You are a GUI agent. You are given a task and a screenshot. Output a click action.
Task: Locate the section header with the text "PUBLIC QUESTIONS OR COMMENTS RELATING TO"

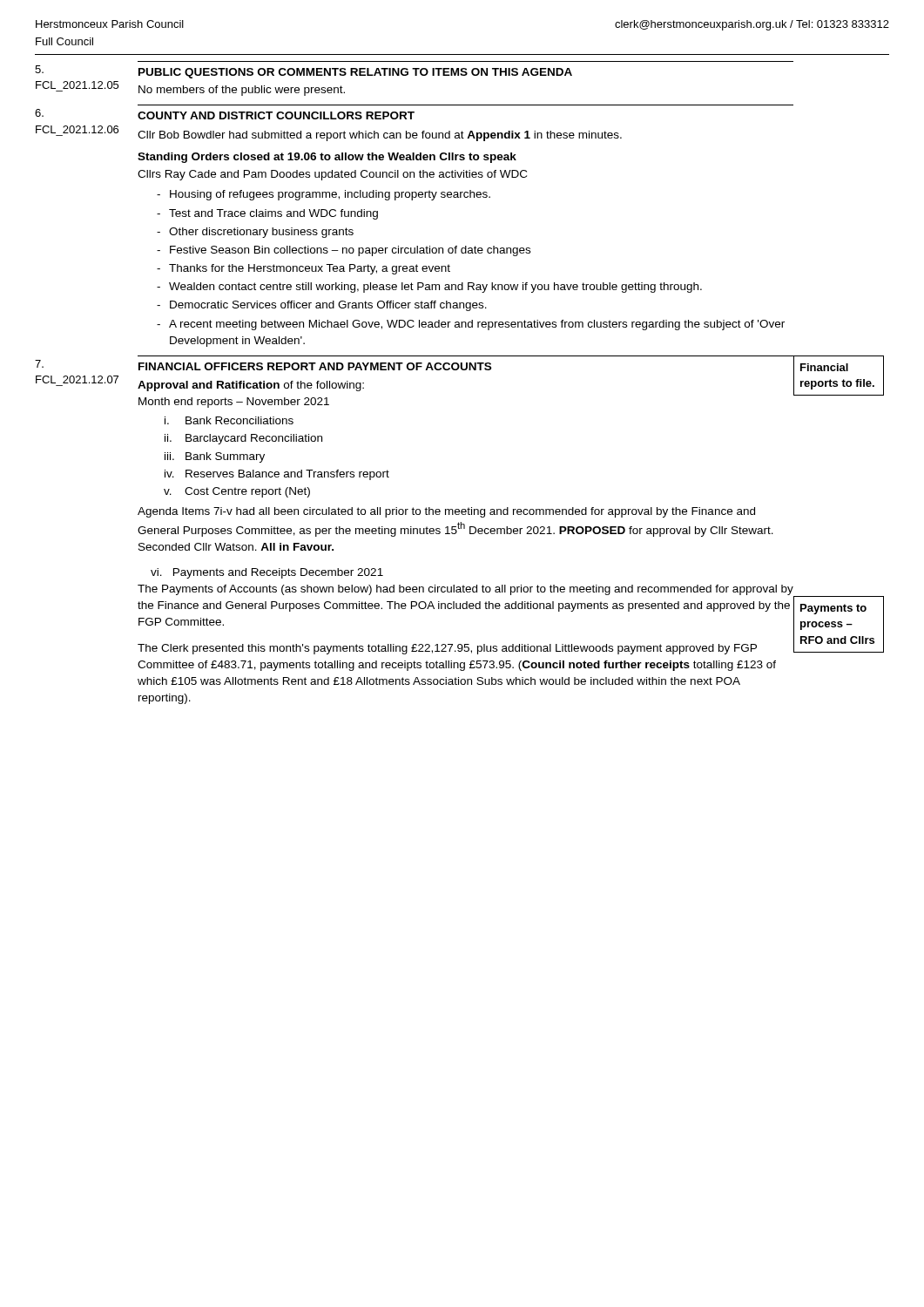355,72
